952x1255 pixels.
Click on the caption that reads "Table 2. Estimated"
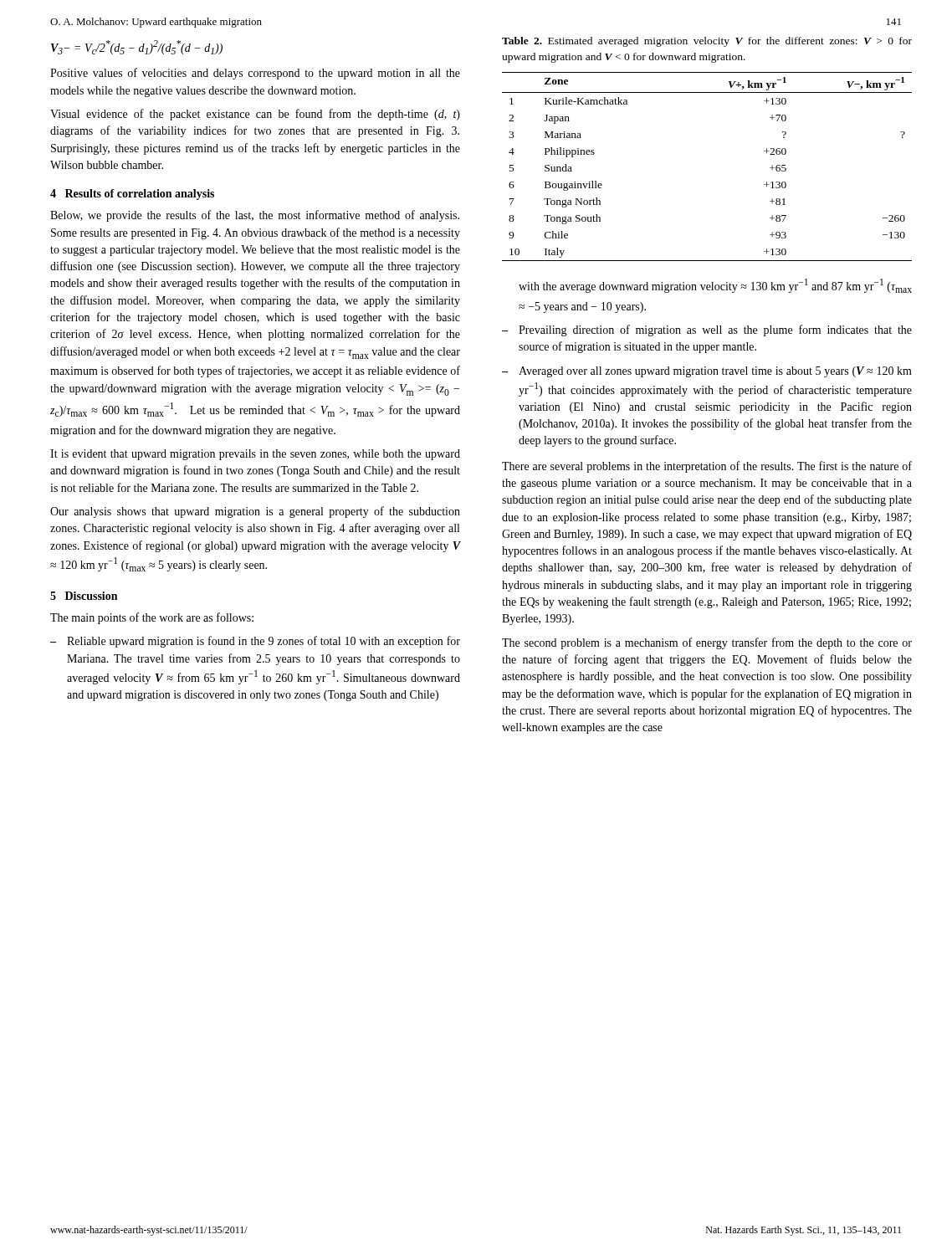pos(707,48)
